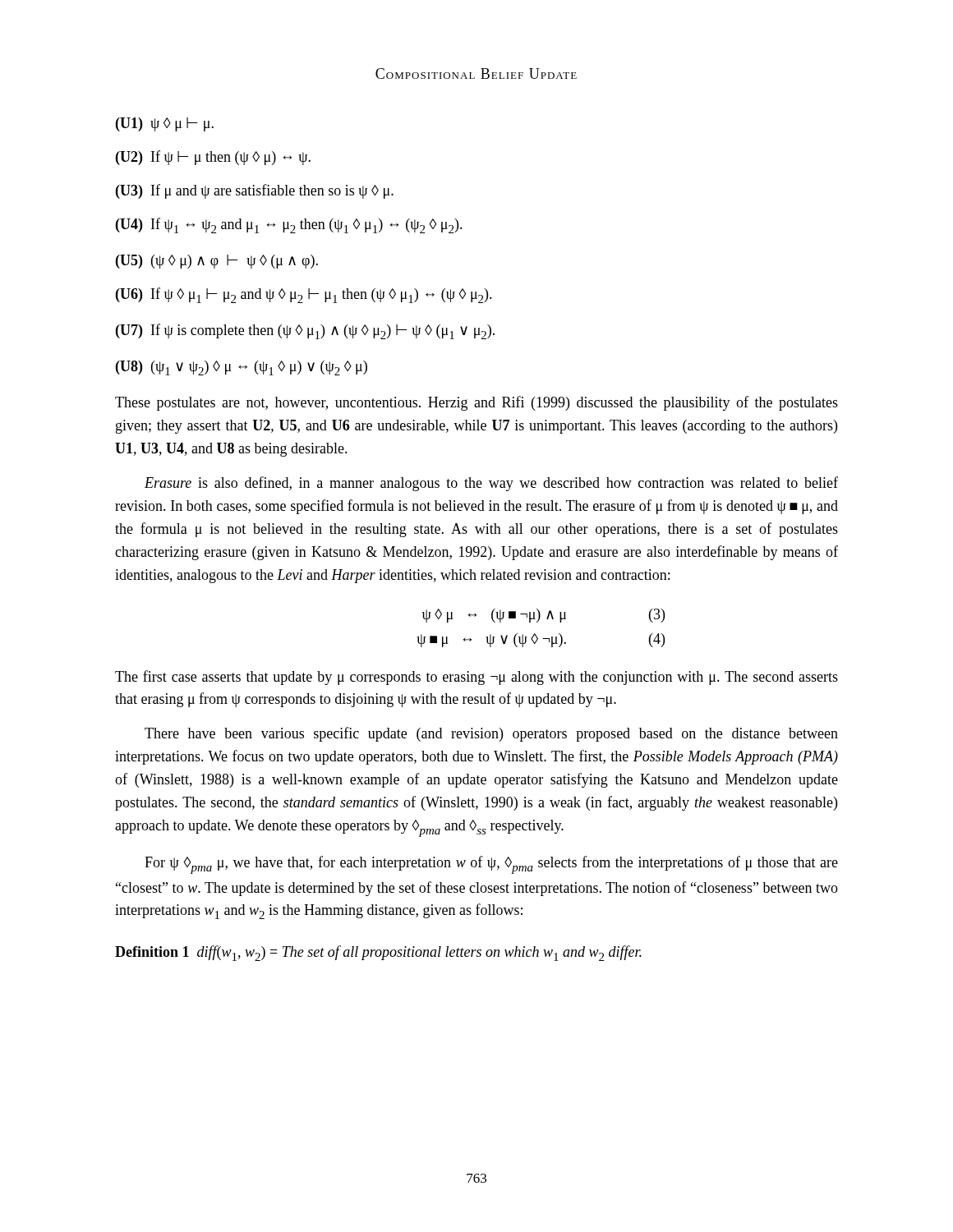
Task: Locate the text block that reads "Definition 1 diff(w1, w2) ="
Action: (x=379, y=954)
